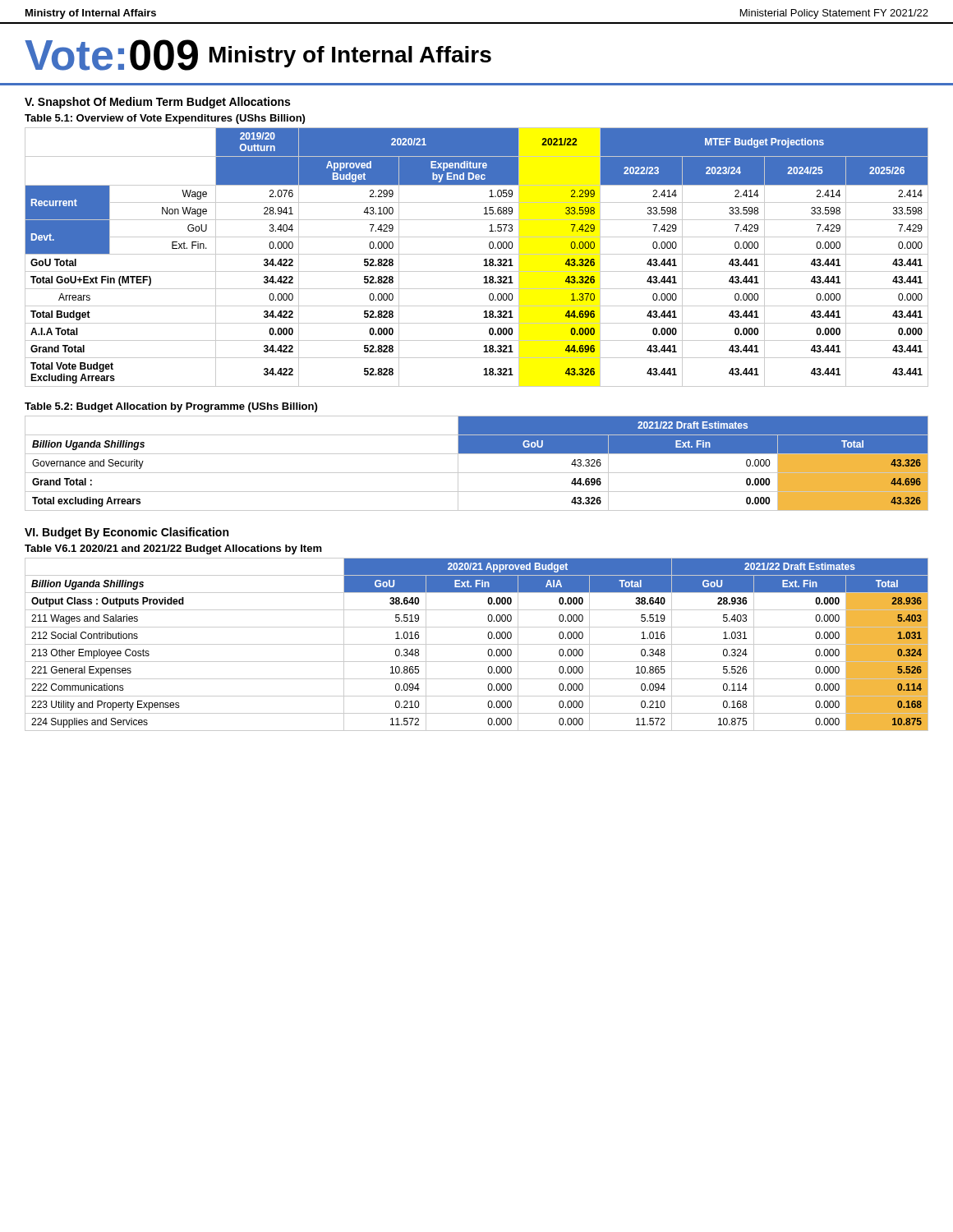Click on the table containing "Output Class : Outputs Provided"
The height and width of the screenshot is (1232, 953).
(476, 644)
